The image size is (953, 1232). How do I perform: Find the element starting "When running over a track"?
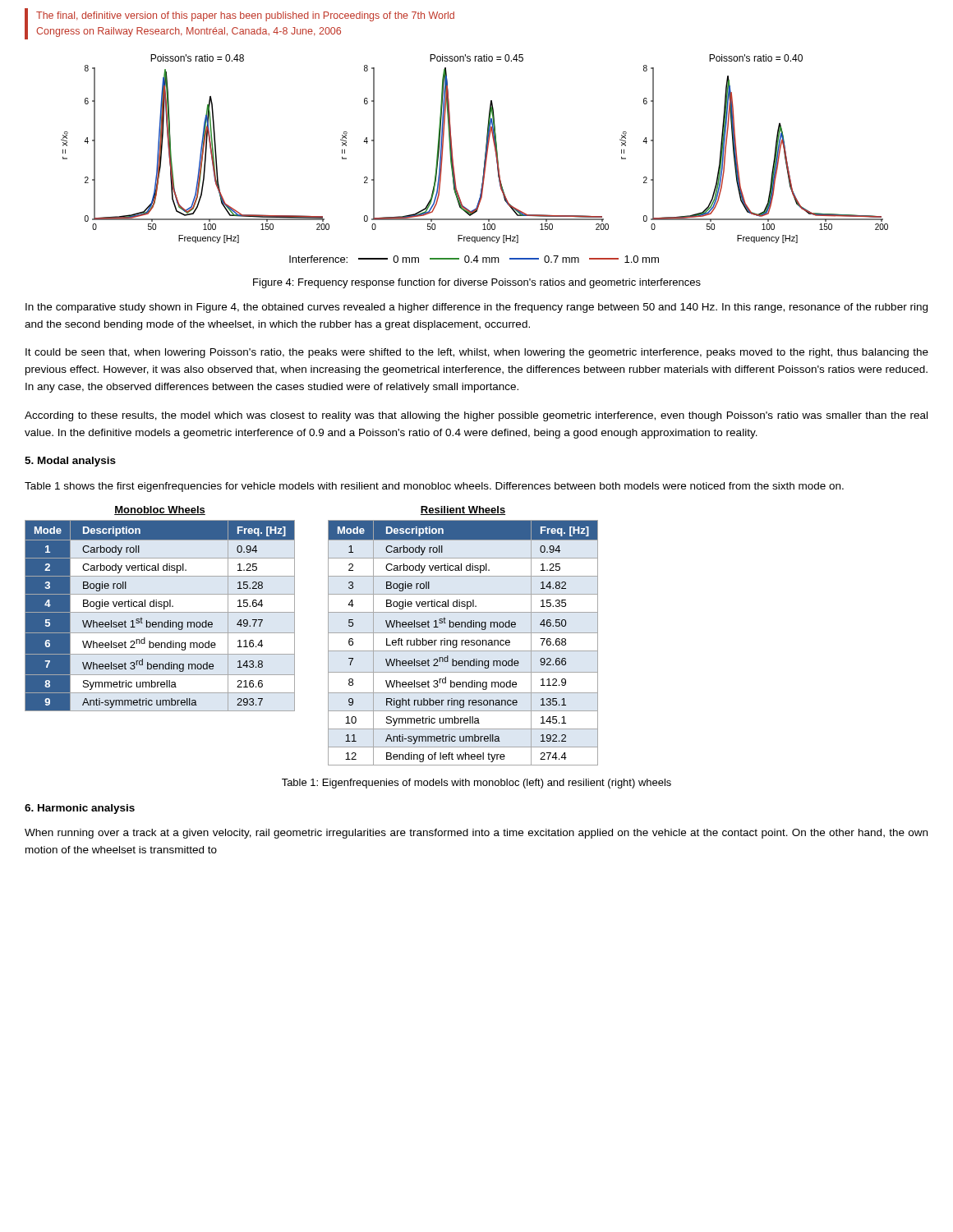click(x=476, y=842)
